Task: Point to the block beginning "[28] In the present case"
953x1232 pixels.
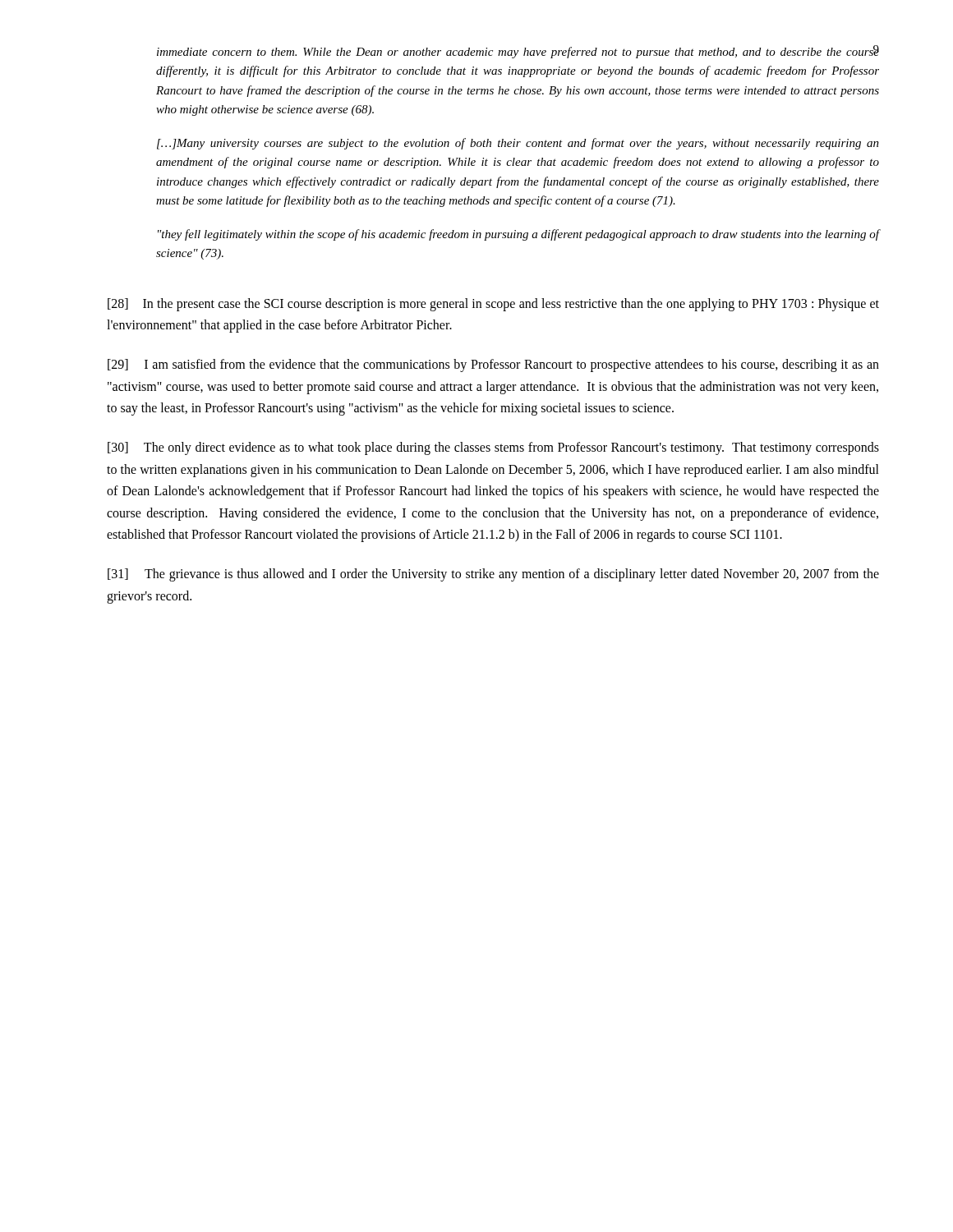Action: point(493,314)
